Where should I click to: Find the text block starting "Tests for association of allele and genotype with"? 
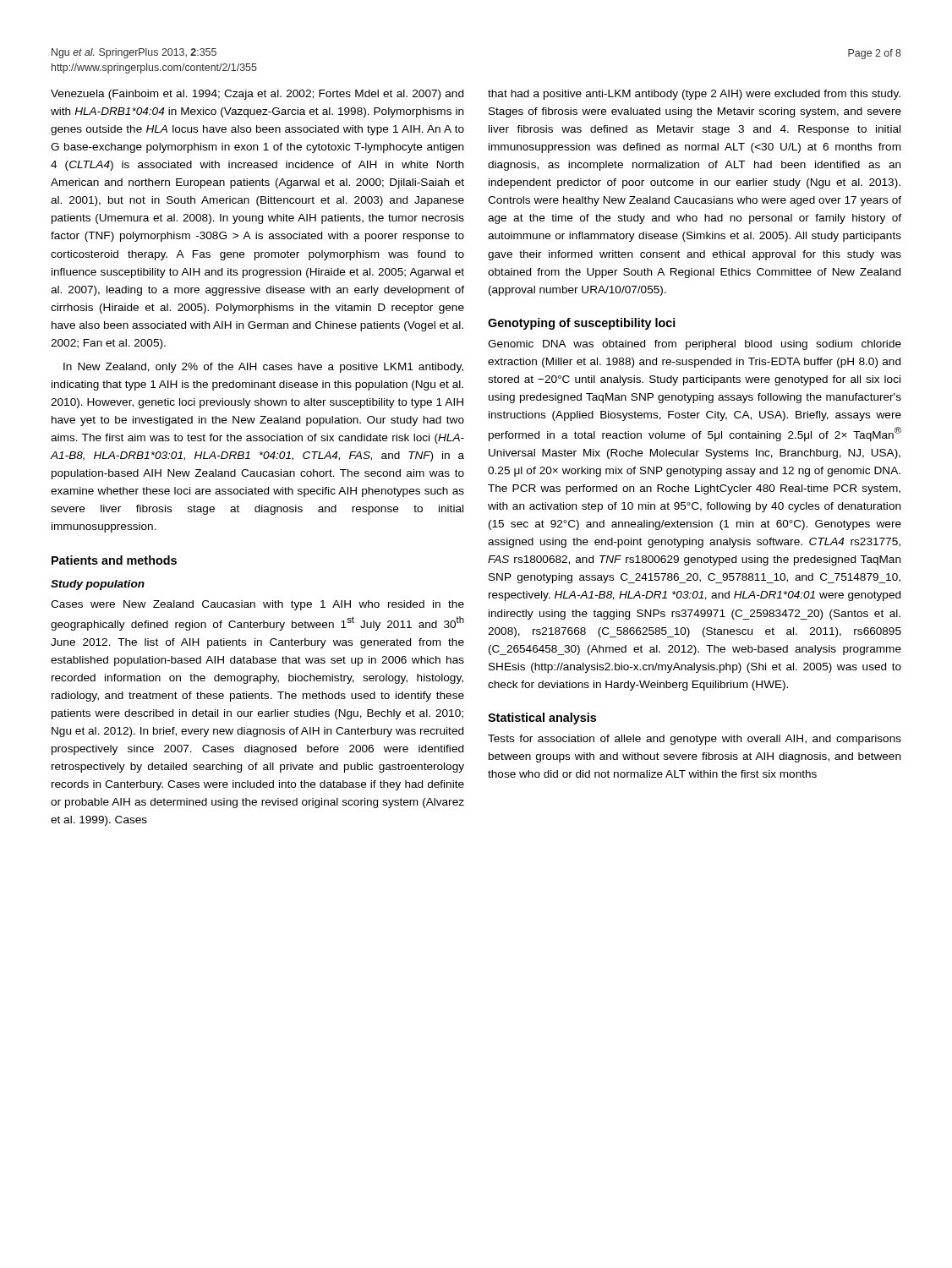tap(695, 756)
